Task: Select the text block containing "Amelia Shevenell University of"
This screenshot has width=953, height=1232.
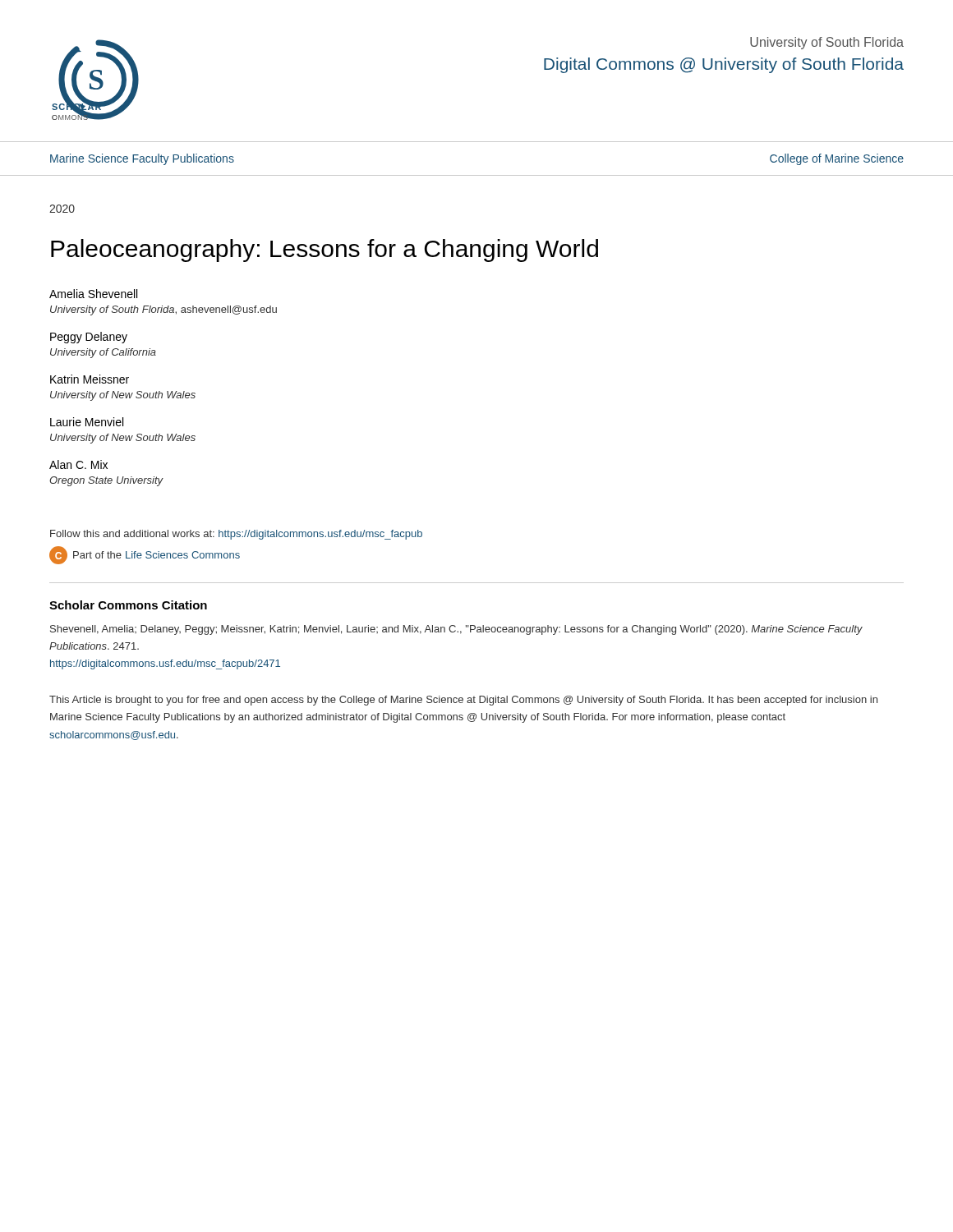Action: pyautogui.click(x=93, y=294)
